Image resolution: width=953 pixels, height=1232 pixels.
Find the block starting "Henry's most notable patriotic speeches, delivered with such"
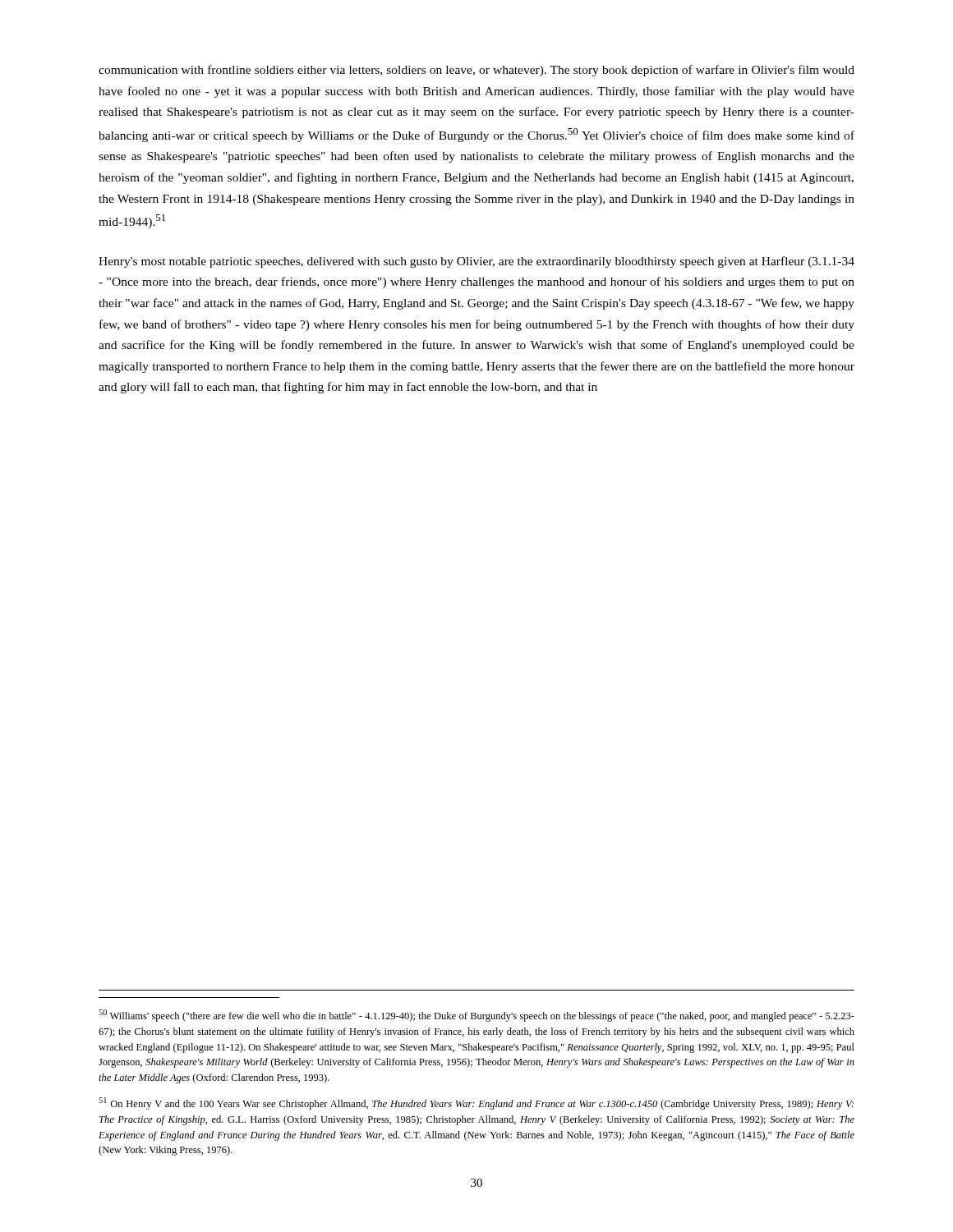476,324
